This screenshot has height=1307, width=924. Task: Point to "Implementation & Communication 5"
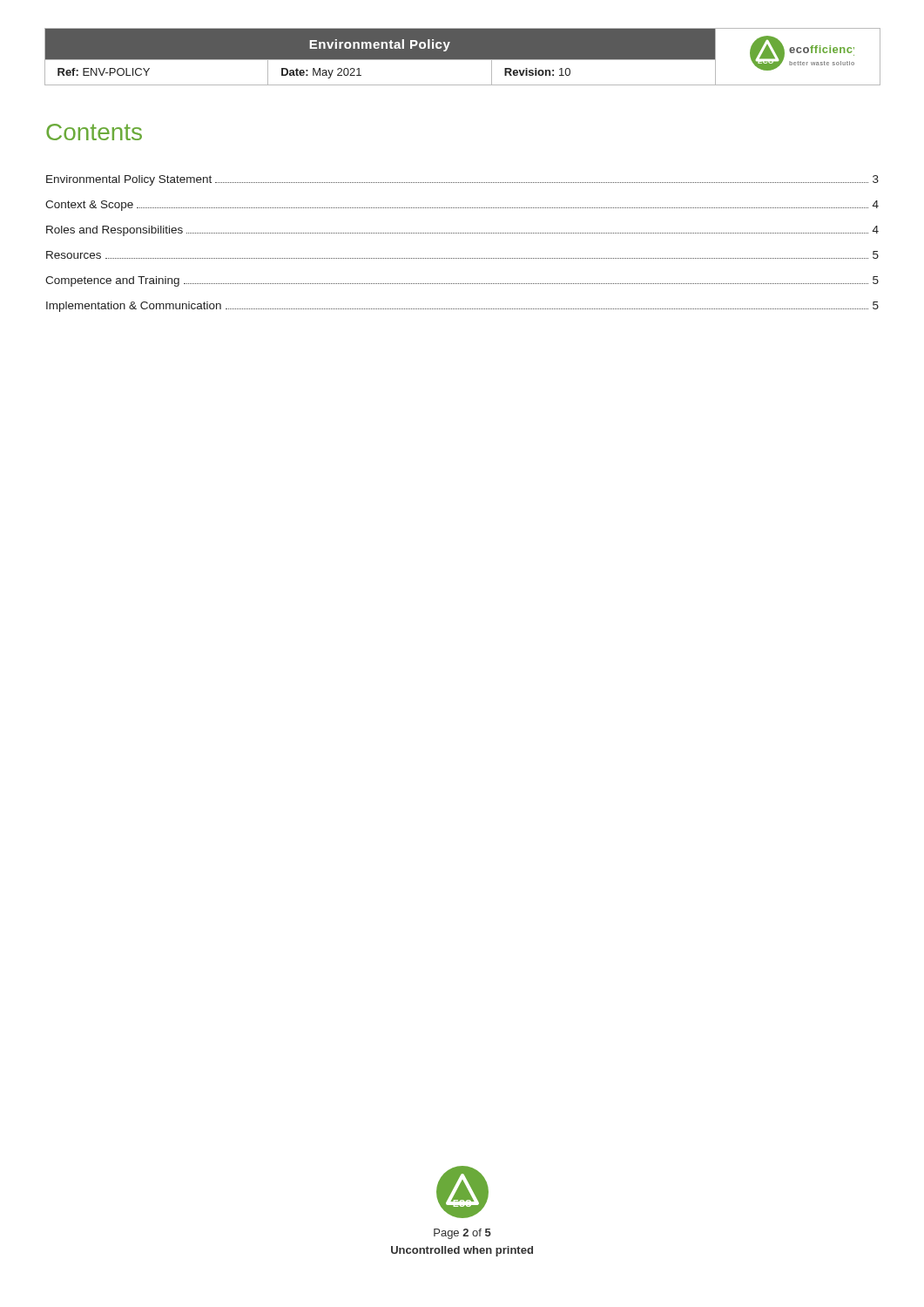pos(462,305)
